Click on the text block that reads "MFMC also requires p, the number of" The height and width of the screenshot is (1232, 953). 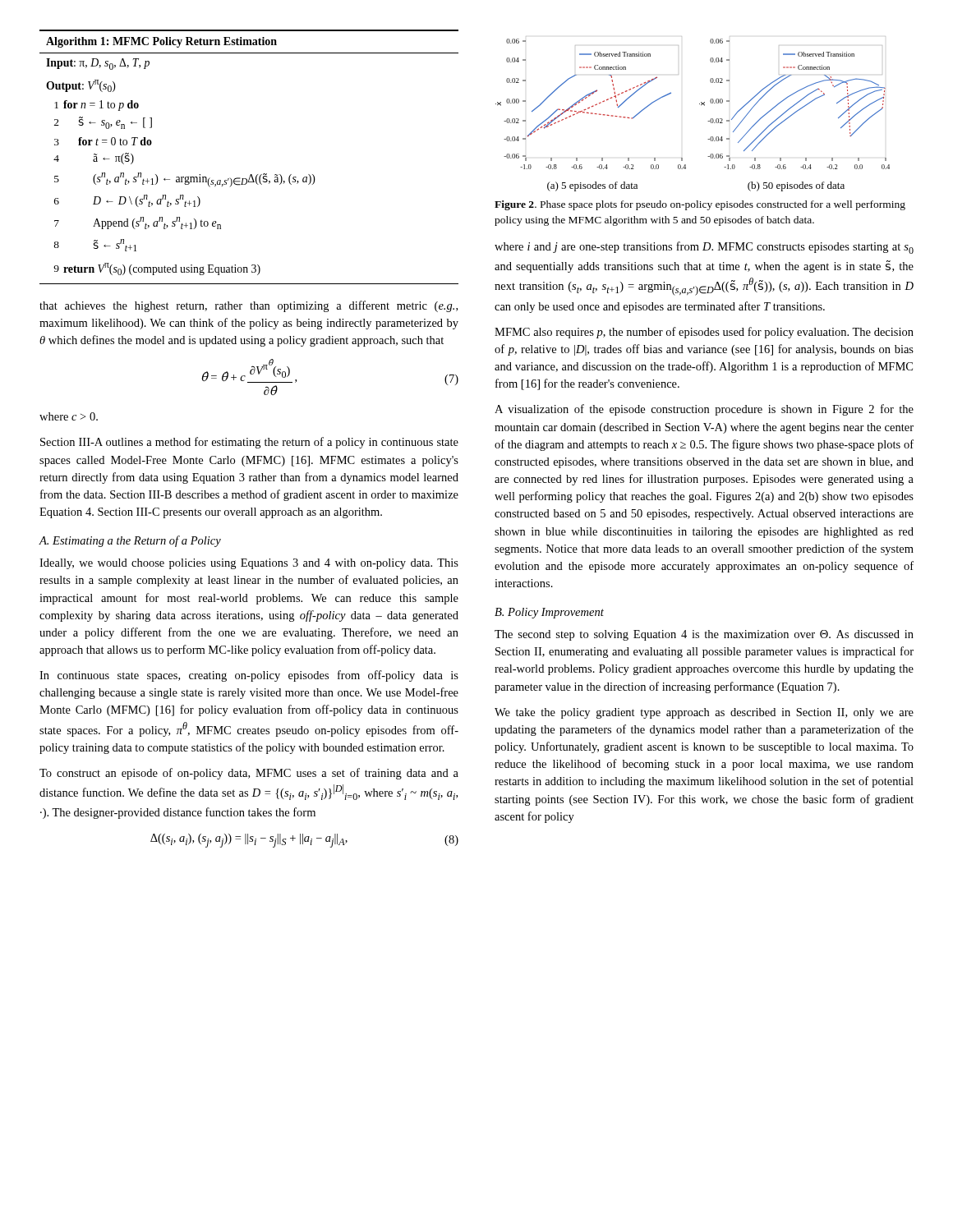pyautogui.click(x=704, y=358)
